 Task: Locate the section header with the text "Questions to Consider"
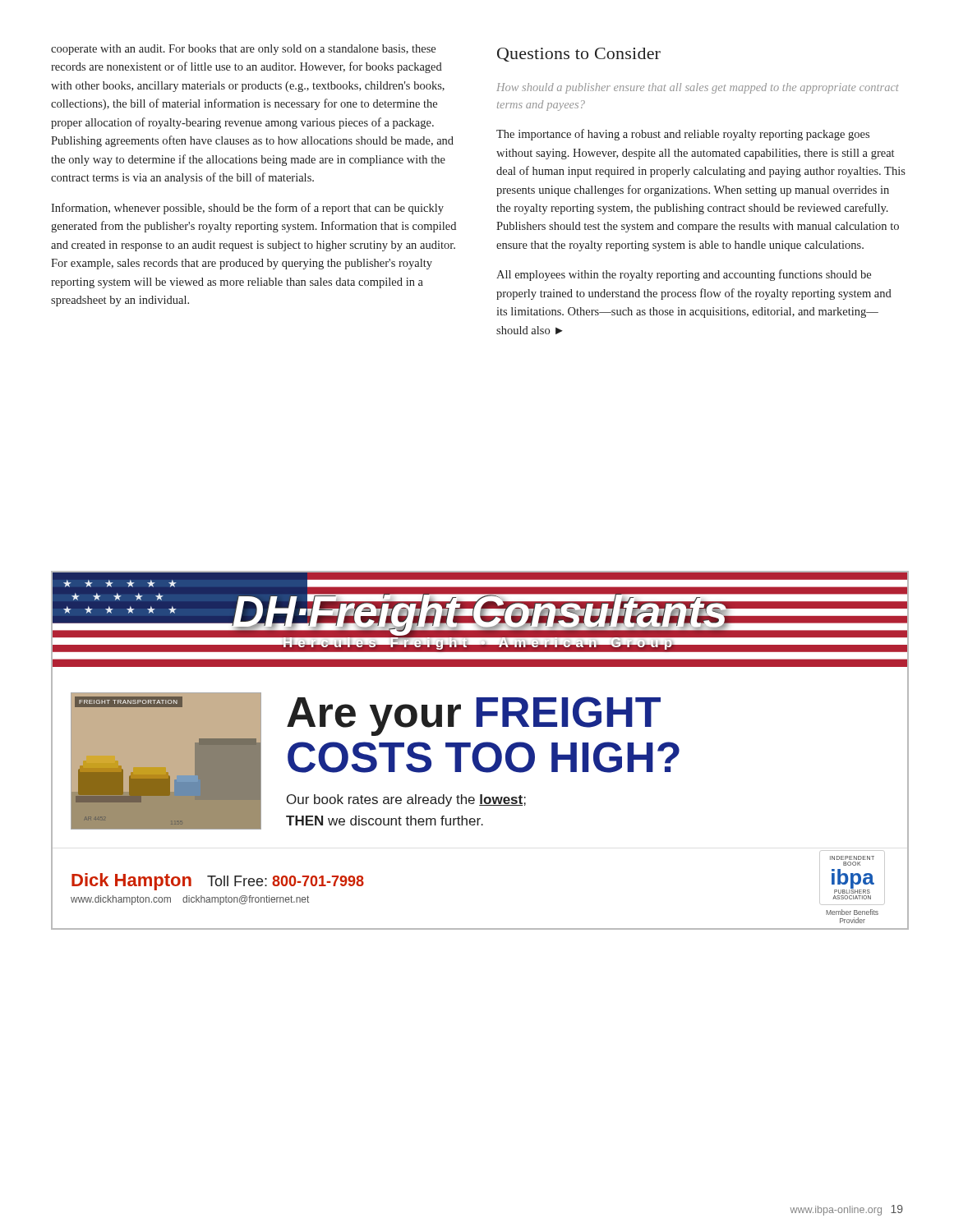click(579, 55)
